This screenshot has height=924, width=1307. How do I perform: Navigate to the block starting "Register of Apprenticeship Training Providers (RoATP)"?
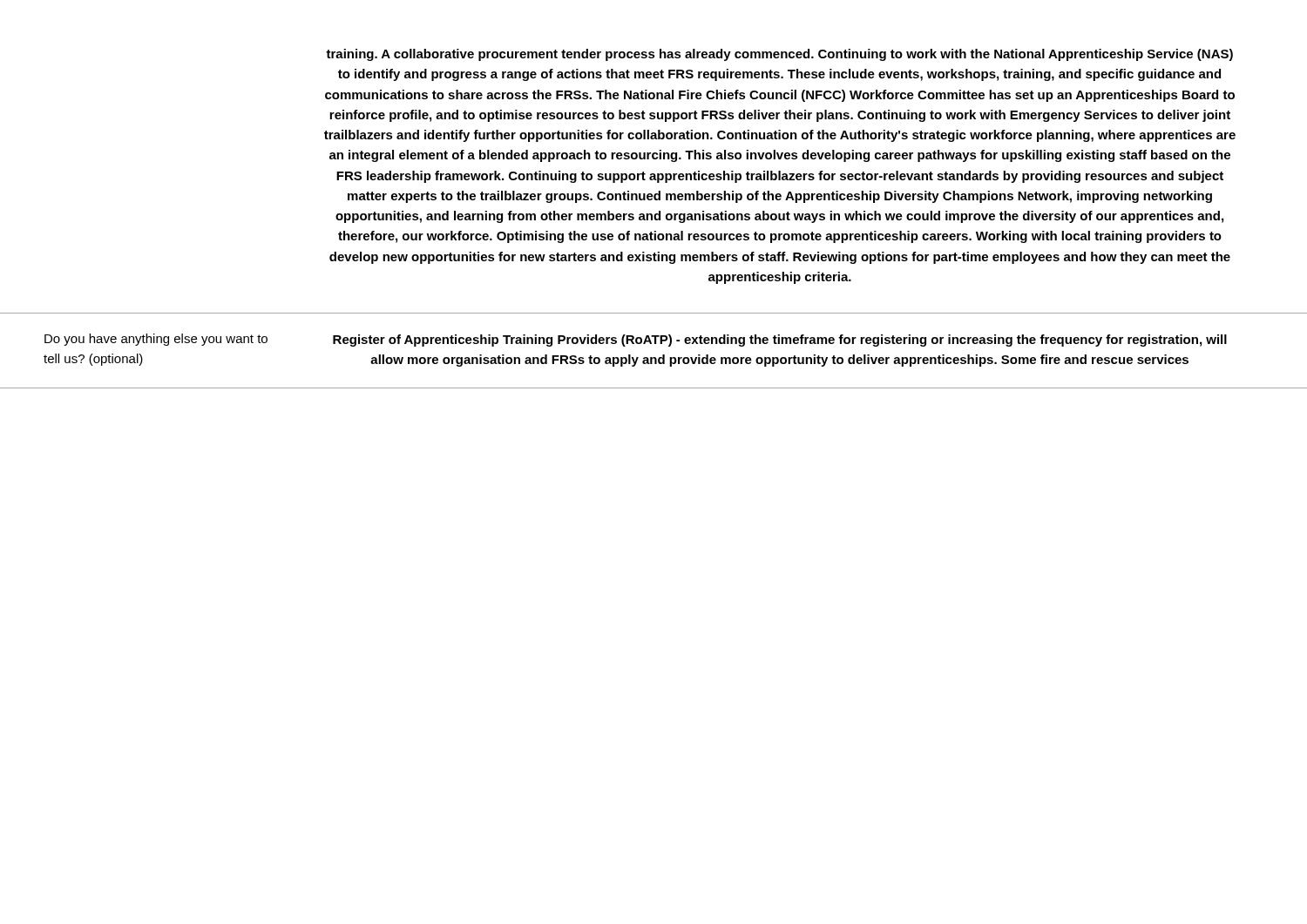pos(780,349)
